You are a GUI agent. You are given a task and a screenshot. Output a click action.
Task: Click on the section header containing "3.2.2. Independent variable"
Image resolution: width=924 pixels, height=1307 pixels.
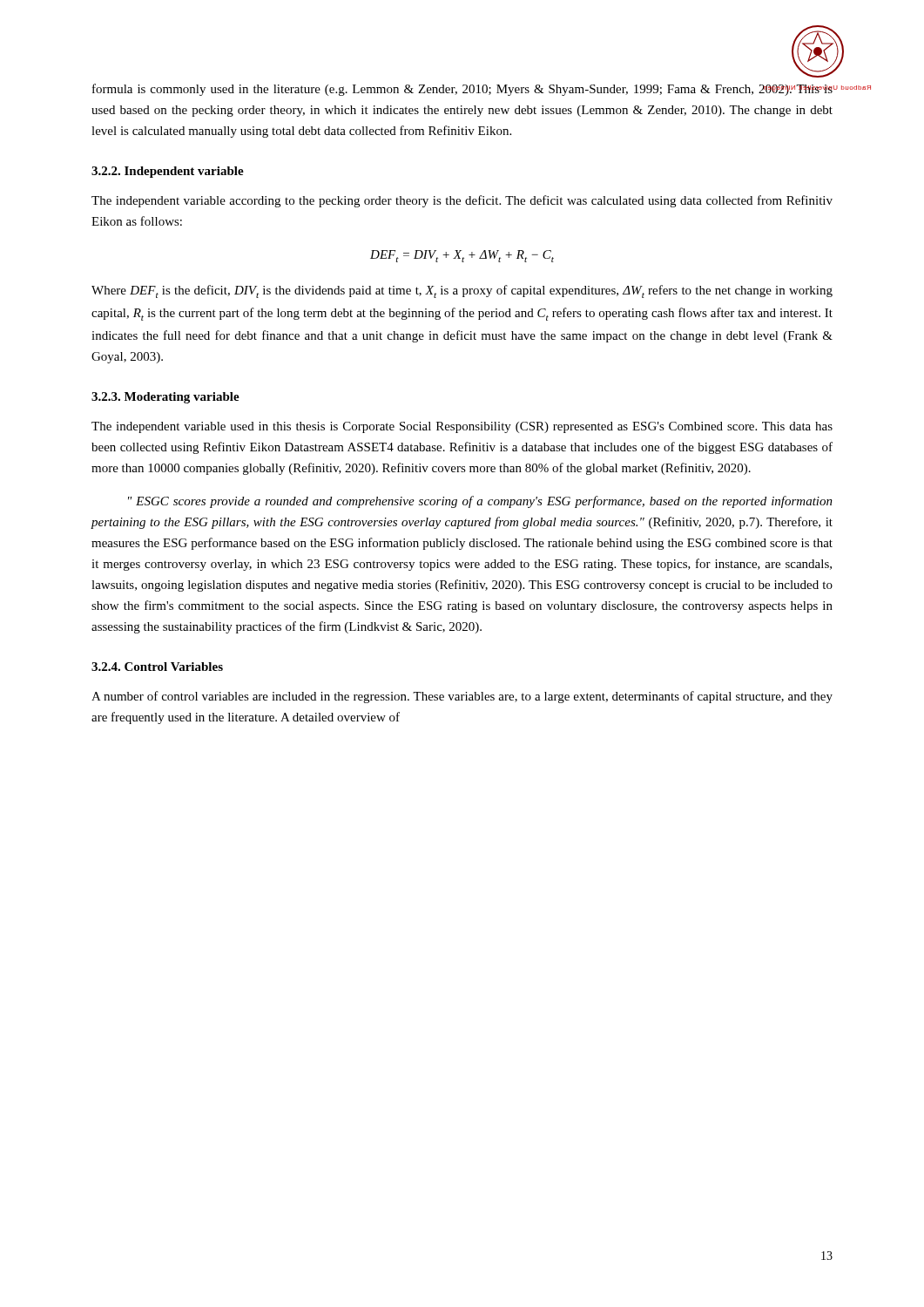coord(168,172)
